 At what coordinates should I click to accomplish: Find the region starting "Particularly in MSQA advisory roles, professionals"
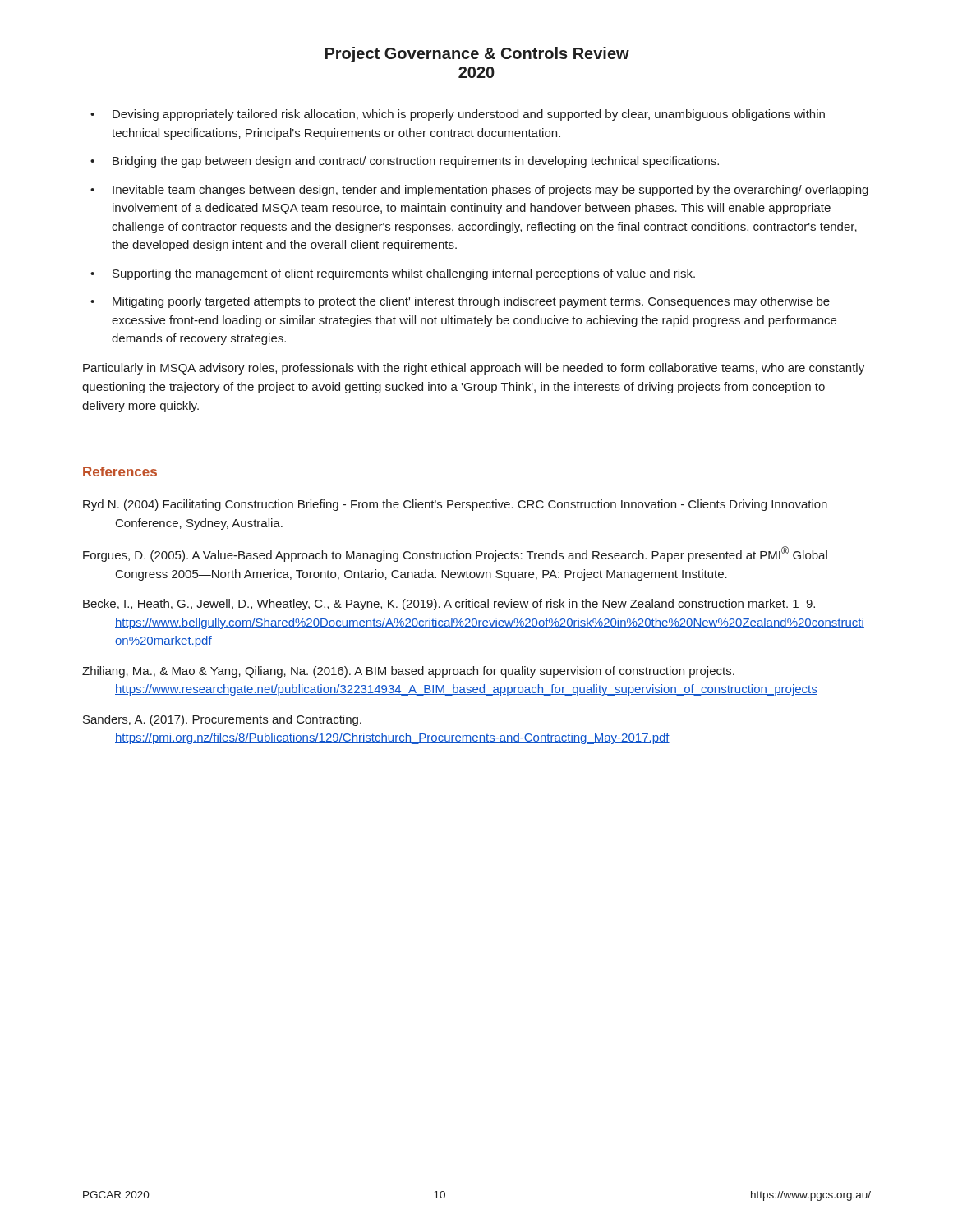click(x=473, y=386)
